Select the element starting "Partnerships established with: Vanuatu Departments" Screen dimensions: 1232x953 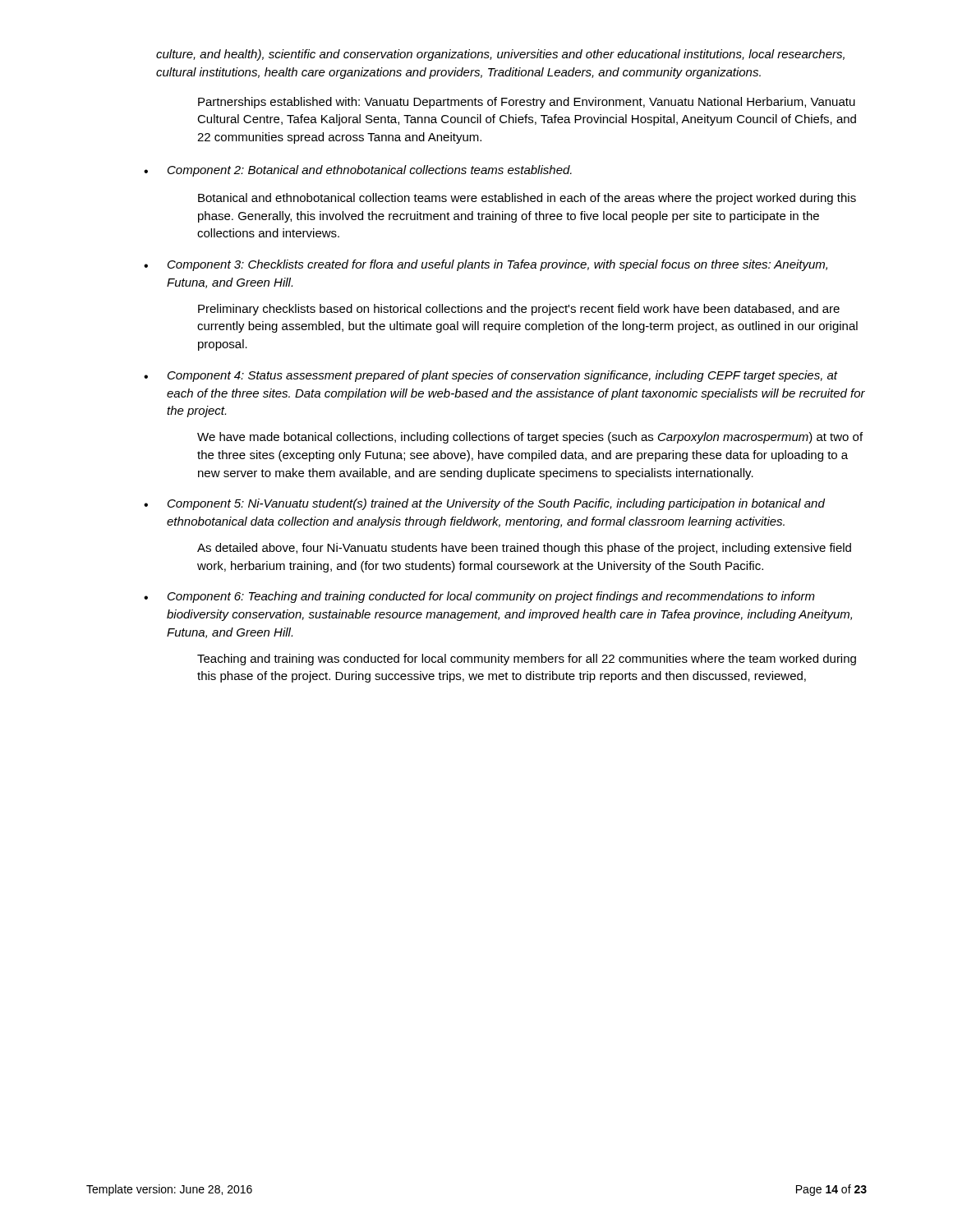click(x=527, y=119)
